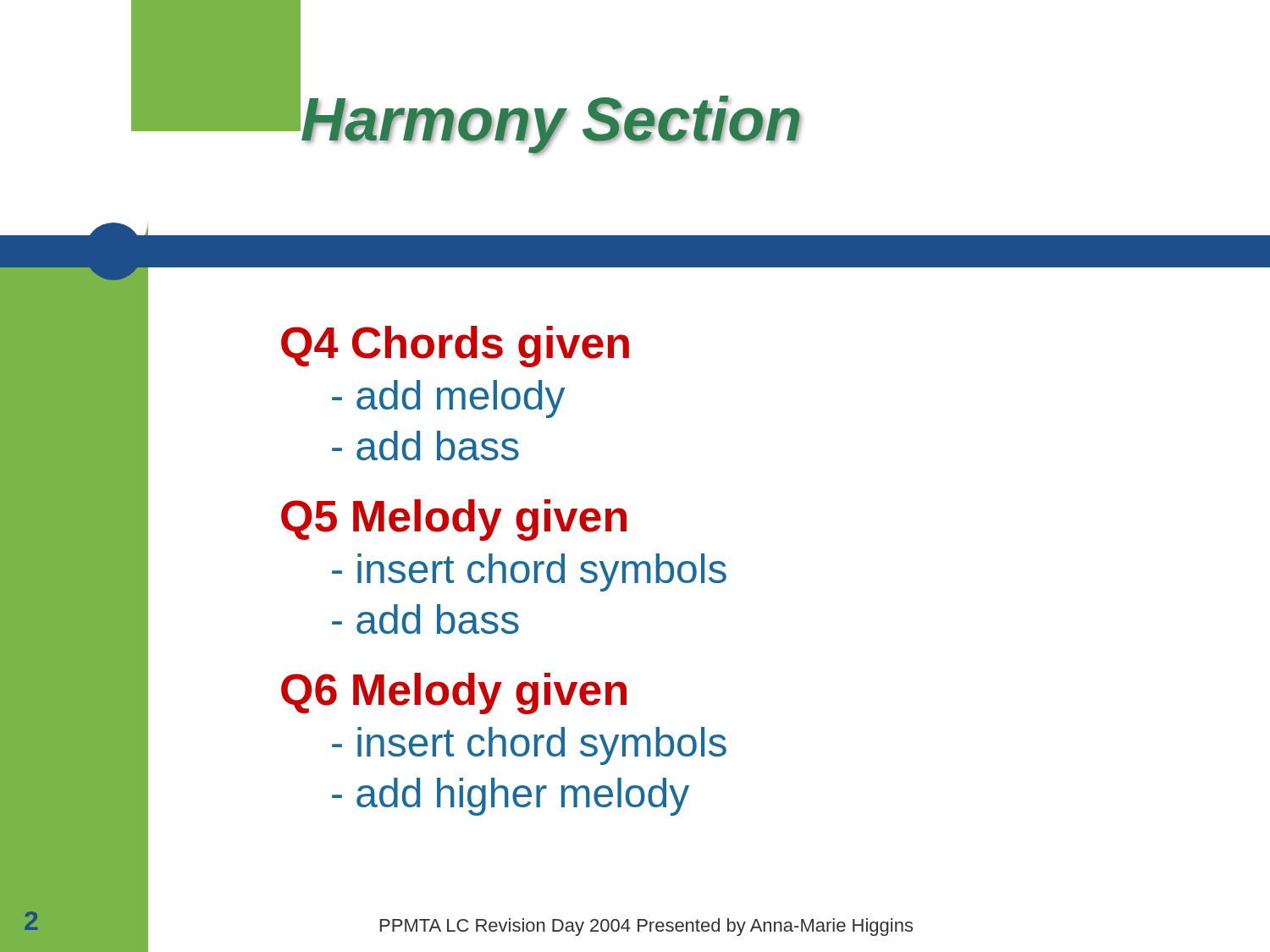The width and height of the screenshot is (1270, 952).
Task: Locate the text "add melody"
Action: [448, 396]
